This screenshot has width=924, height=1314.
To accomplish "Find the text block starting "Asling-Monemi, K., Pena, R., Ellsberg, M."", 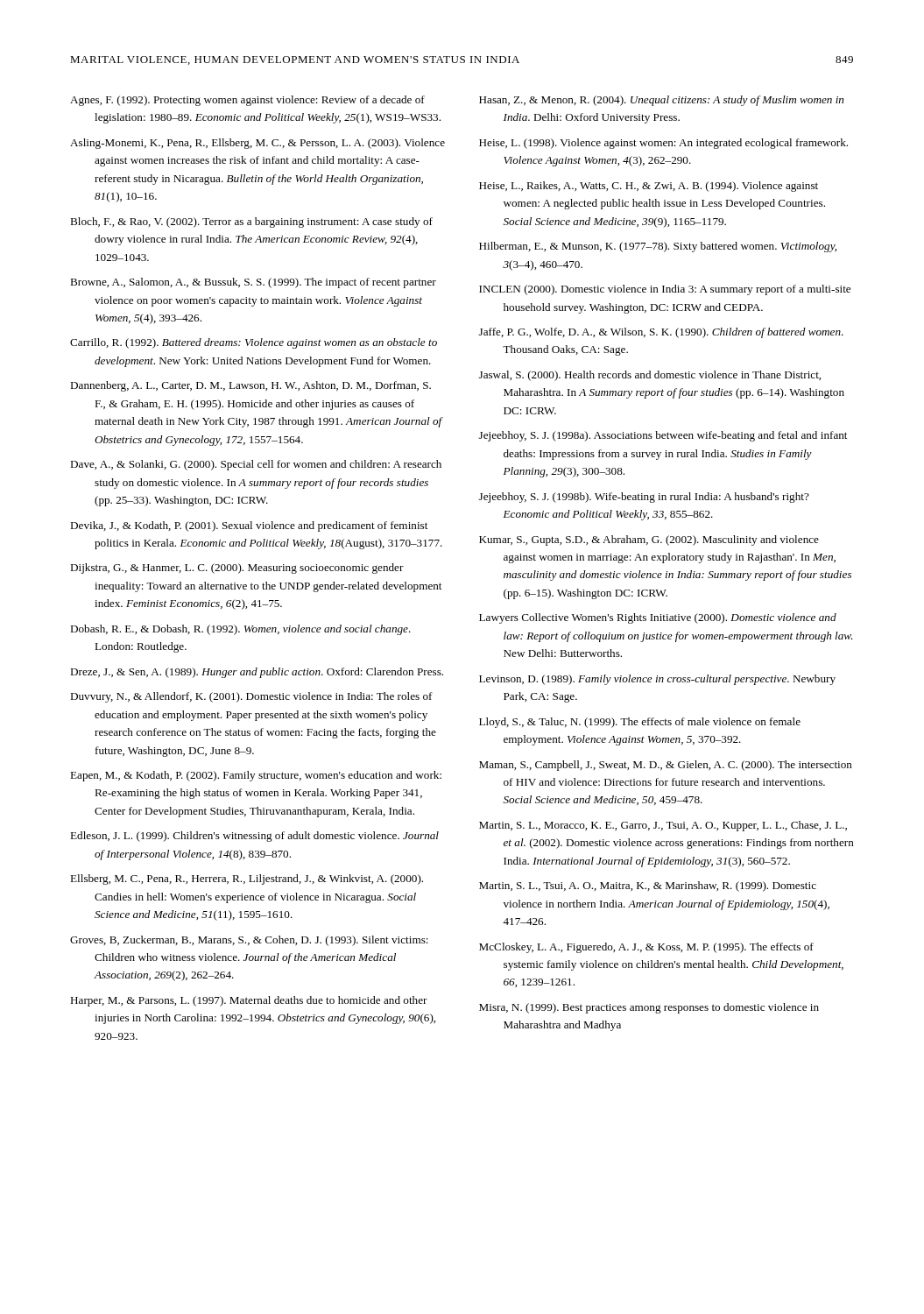I will (257, 169).
